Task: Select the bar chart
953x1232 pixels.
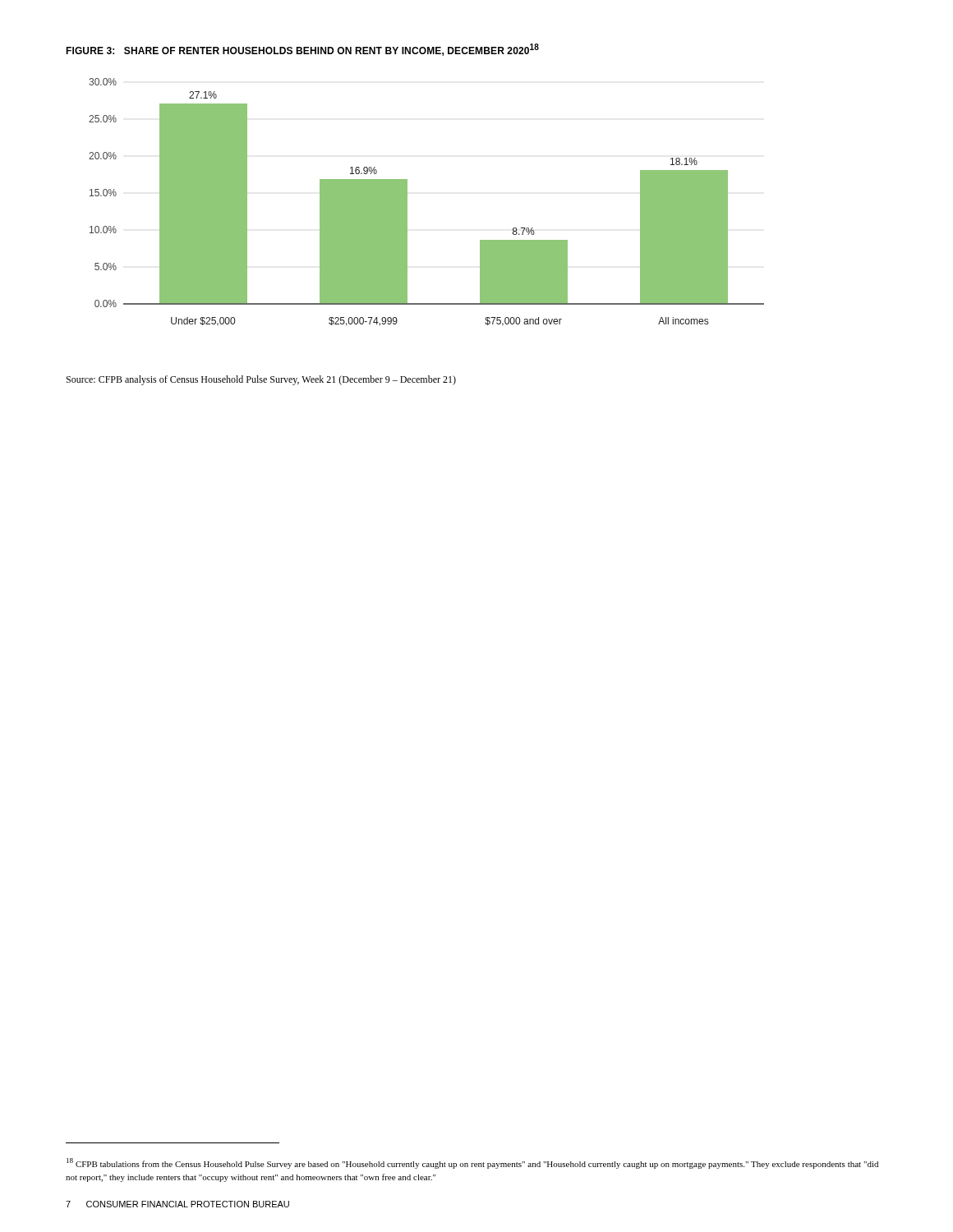Action: tap(423, 214)
